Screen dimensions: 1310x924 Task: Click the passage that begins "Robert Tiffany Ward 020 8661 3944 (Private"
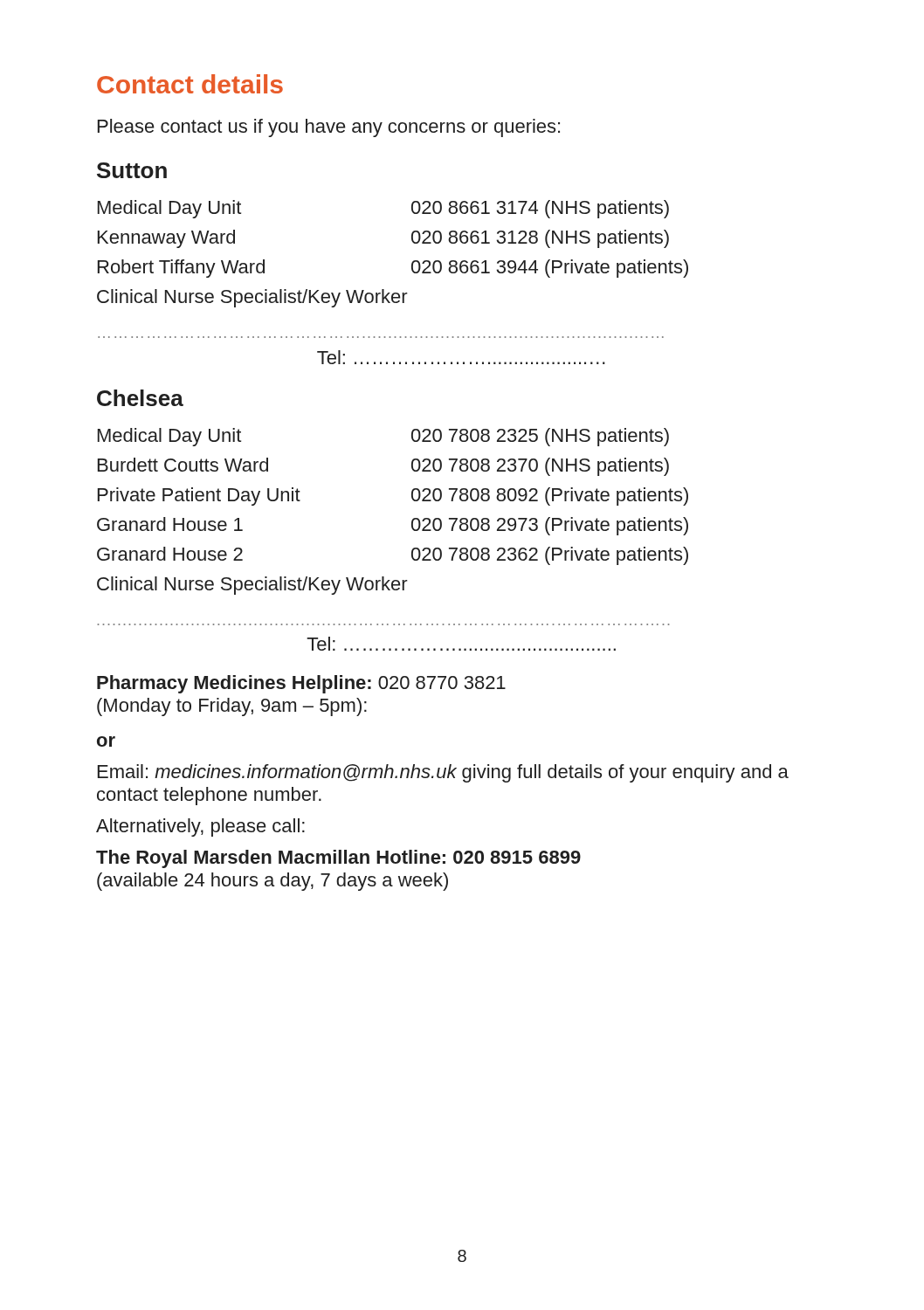(462, 267)
